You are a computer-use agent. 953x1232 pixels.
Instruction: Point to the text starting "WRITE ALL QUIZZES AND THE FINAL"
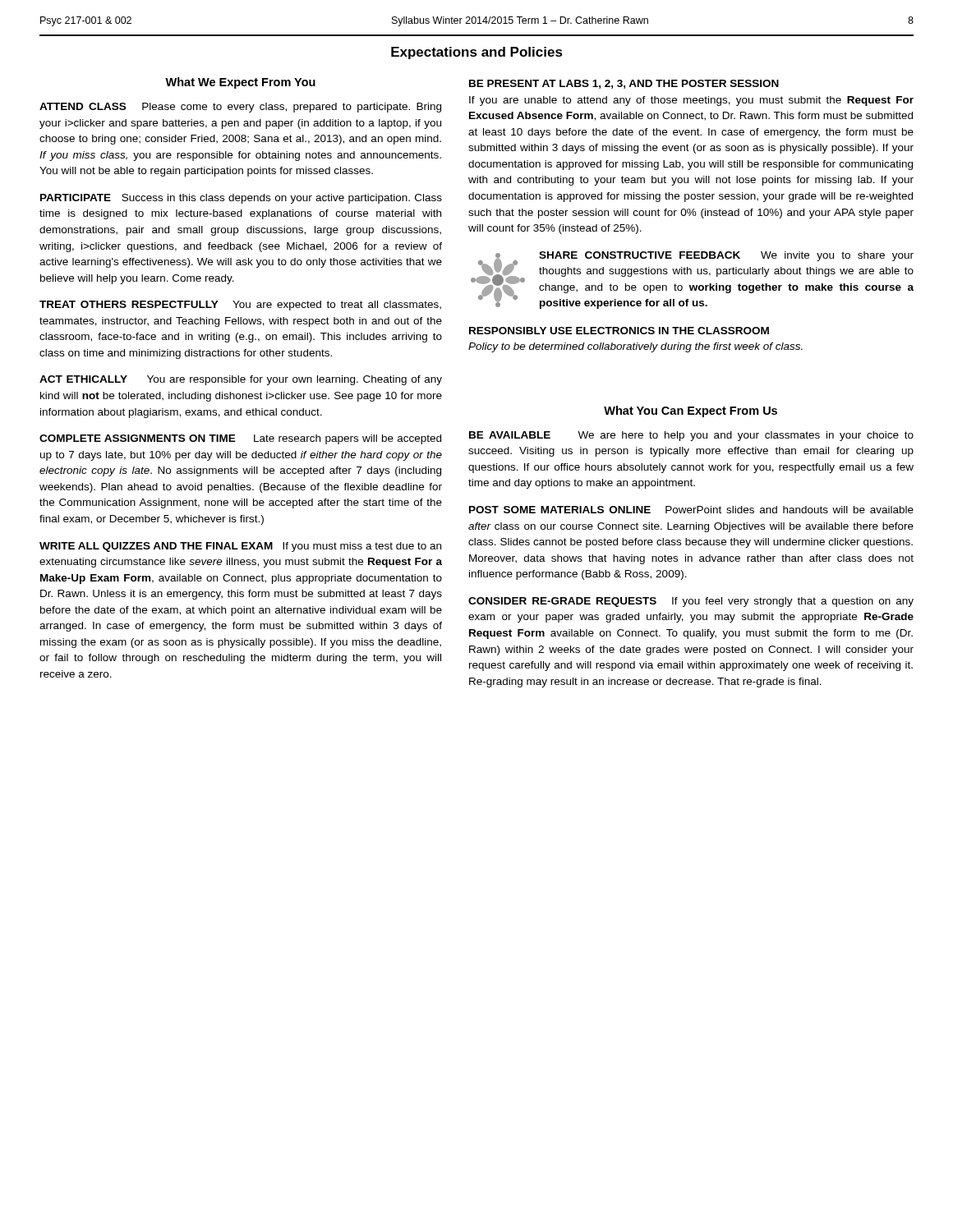click(x=241, y=610)
